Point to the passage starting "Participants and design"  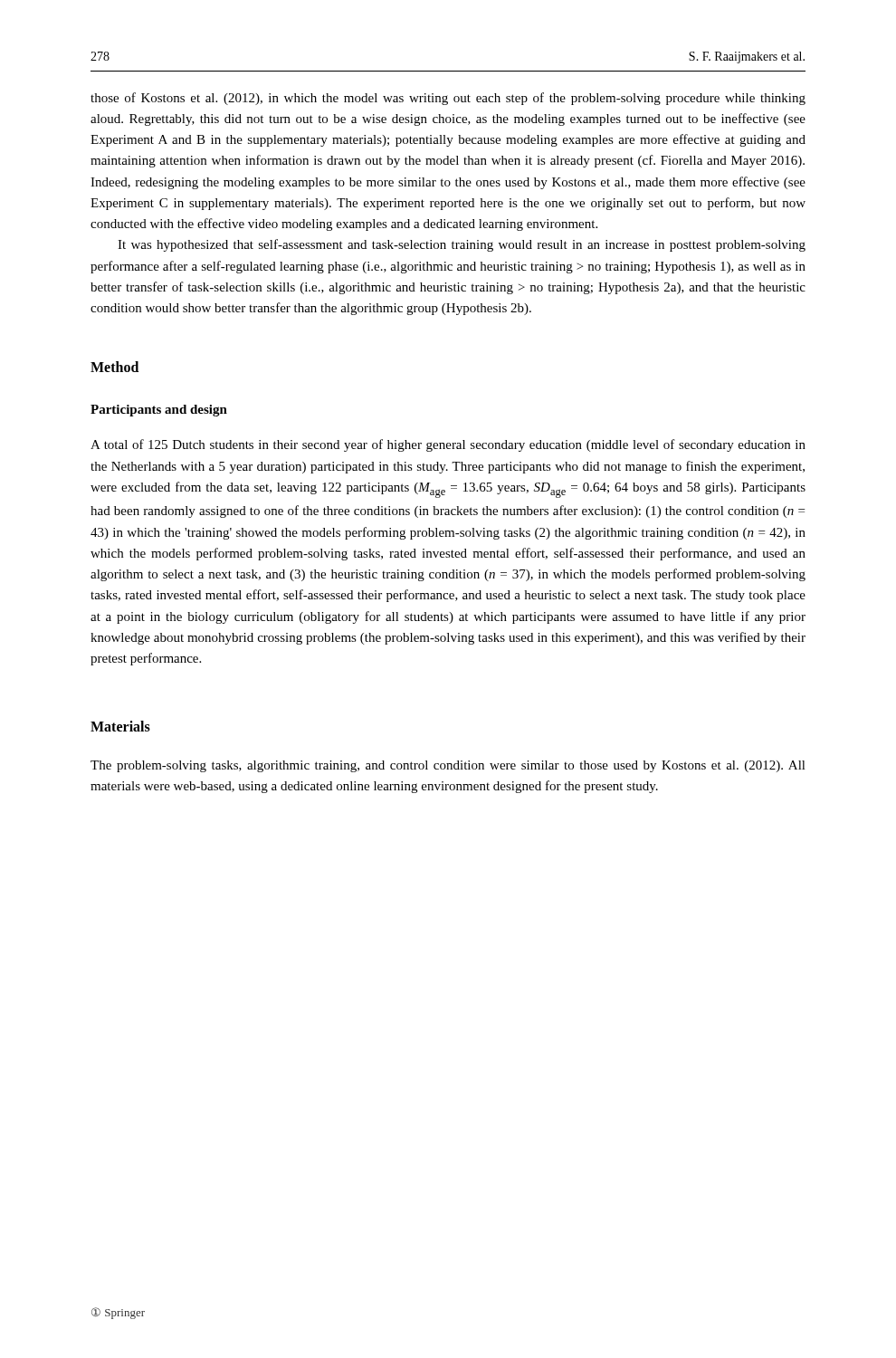point(159,409)
